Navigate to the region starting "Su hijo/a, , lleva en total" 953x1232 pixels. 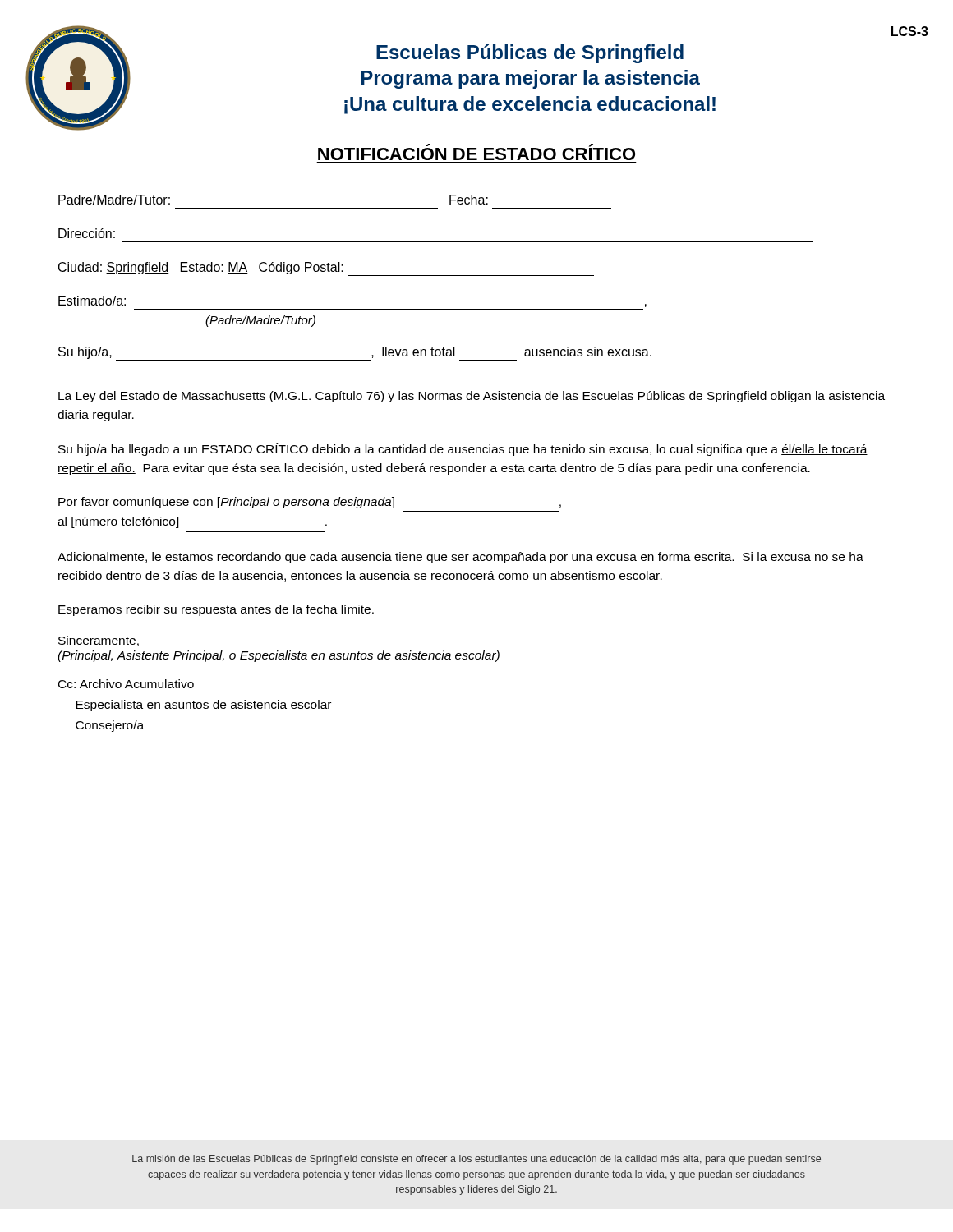[x=355, y=353]
